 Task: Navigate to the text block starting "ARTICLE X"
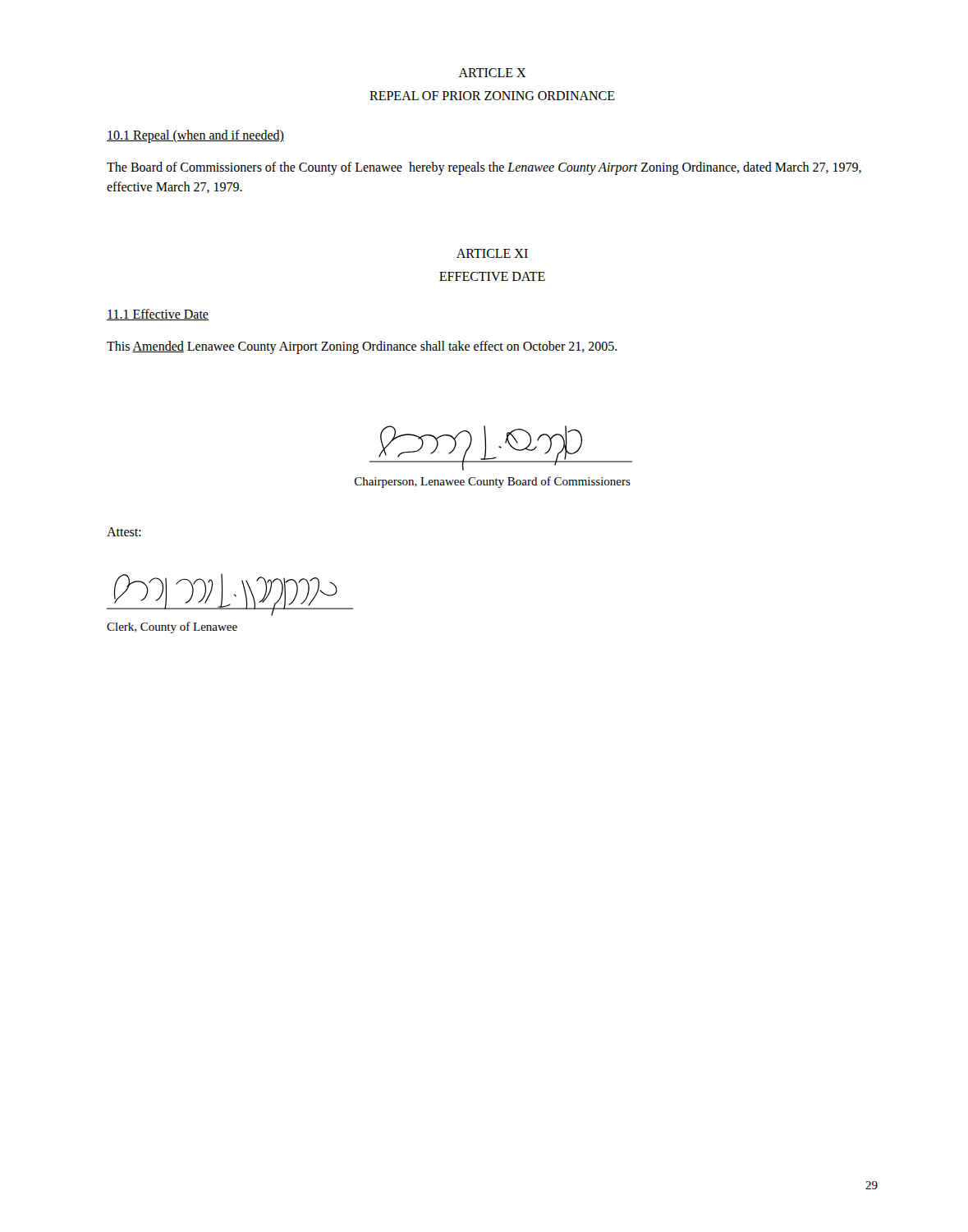[492, 73]
